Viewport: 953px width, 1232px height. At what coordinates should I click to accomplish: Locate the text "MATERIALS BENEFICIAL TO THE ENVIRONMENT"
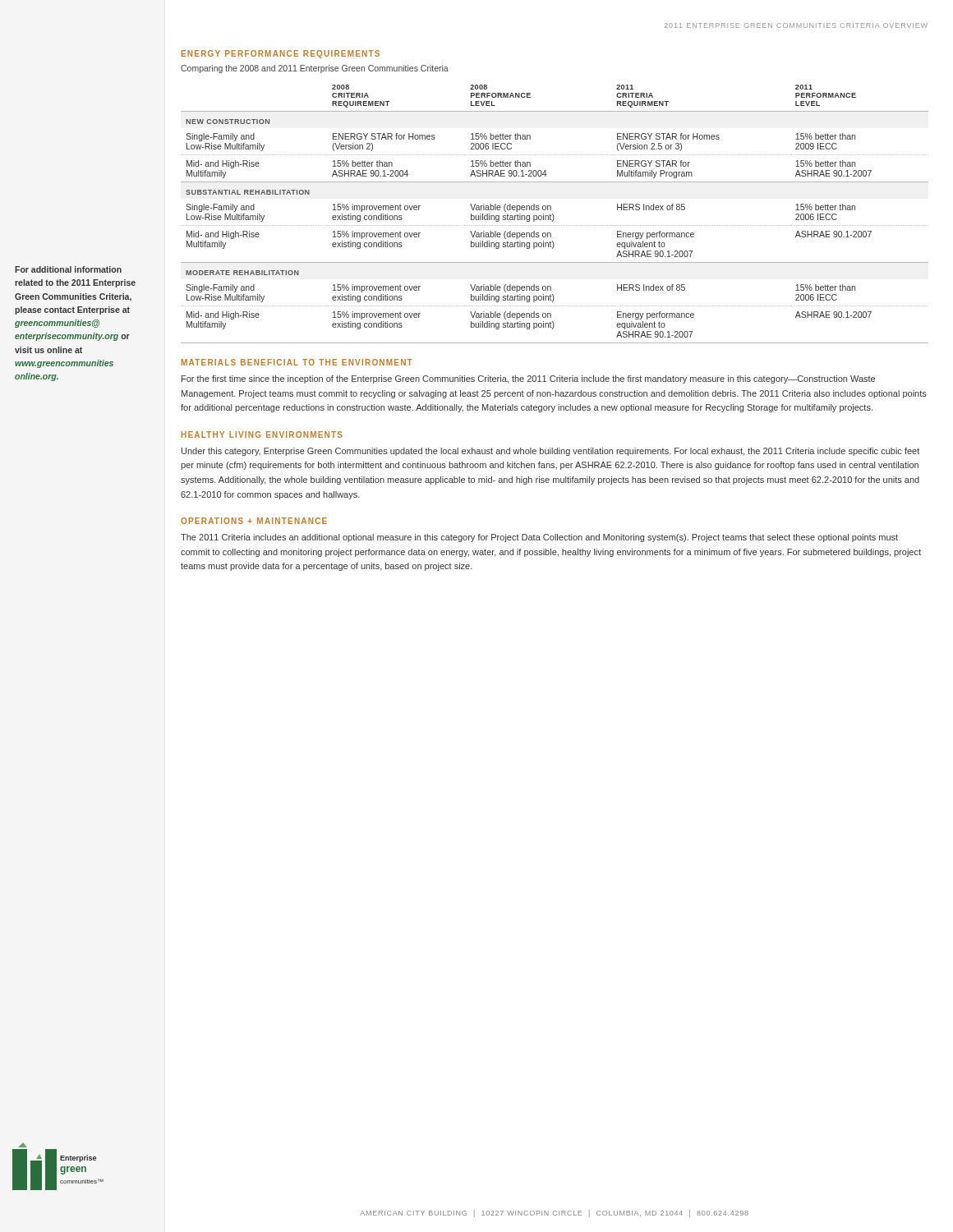297,363
